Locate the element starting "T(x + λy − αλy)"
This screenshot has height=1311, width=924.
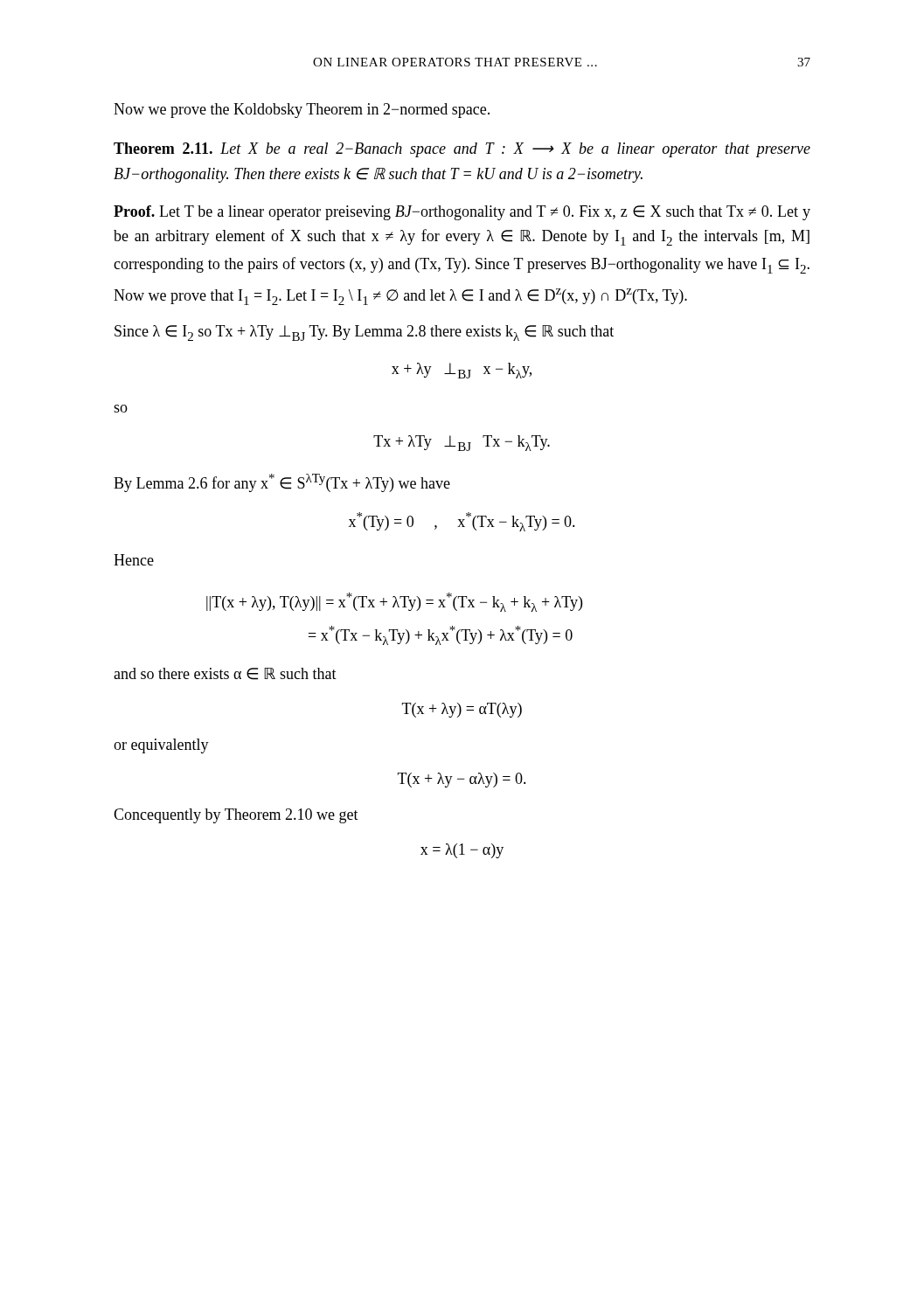[x=462, y=779]
